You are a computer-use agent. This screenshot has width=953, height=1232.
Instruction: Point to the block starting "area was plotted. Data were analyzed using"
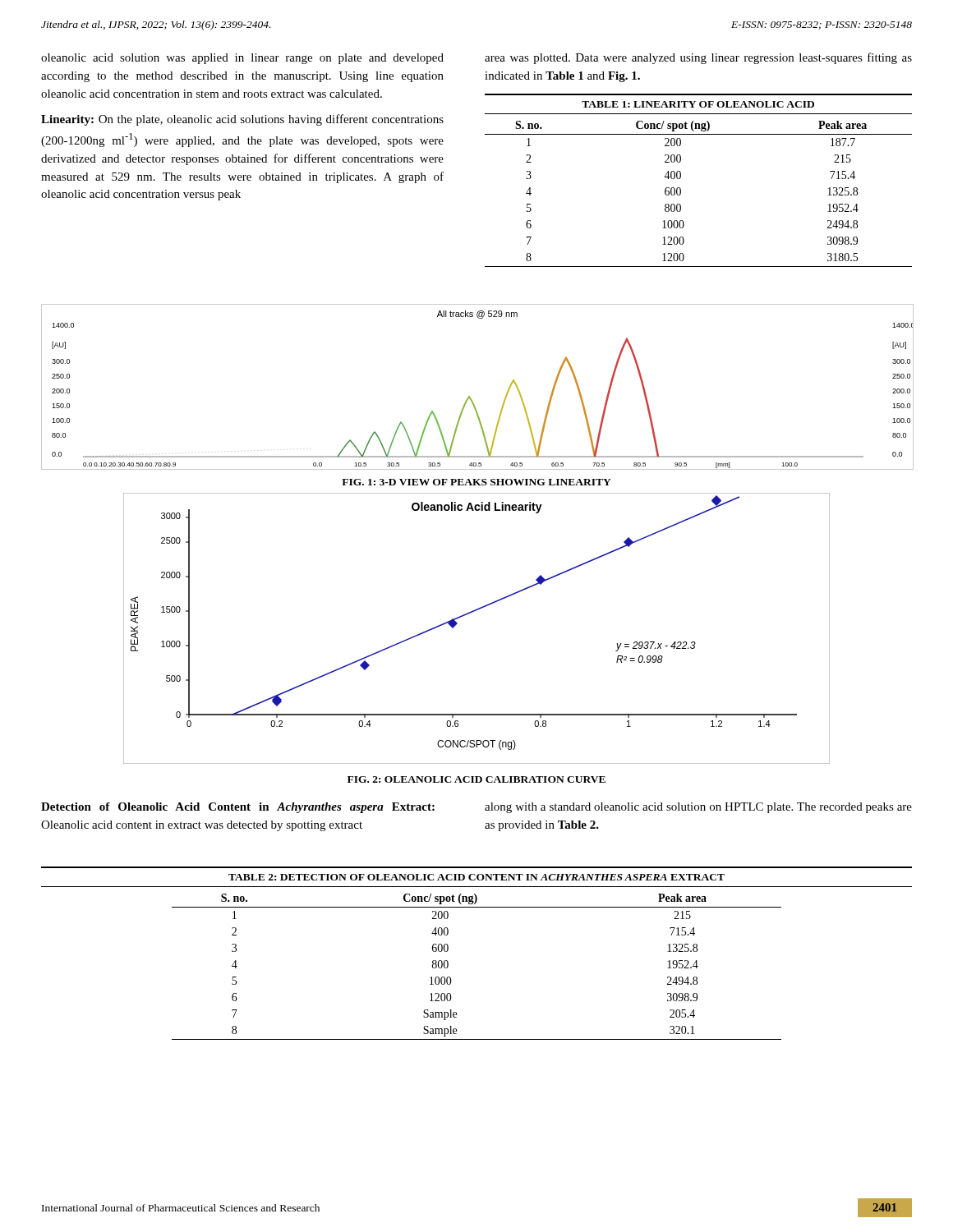[x=698, y=66]
